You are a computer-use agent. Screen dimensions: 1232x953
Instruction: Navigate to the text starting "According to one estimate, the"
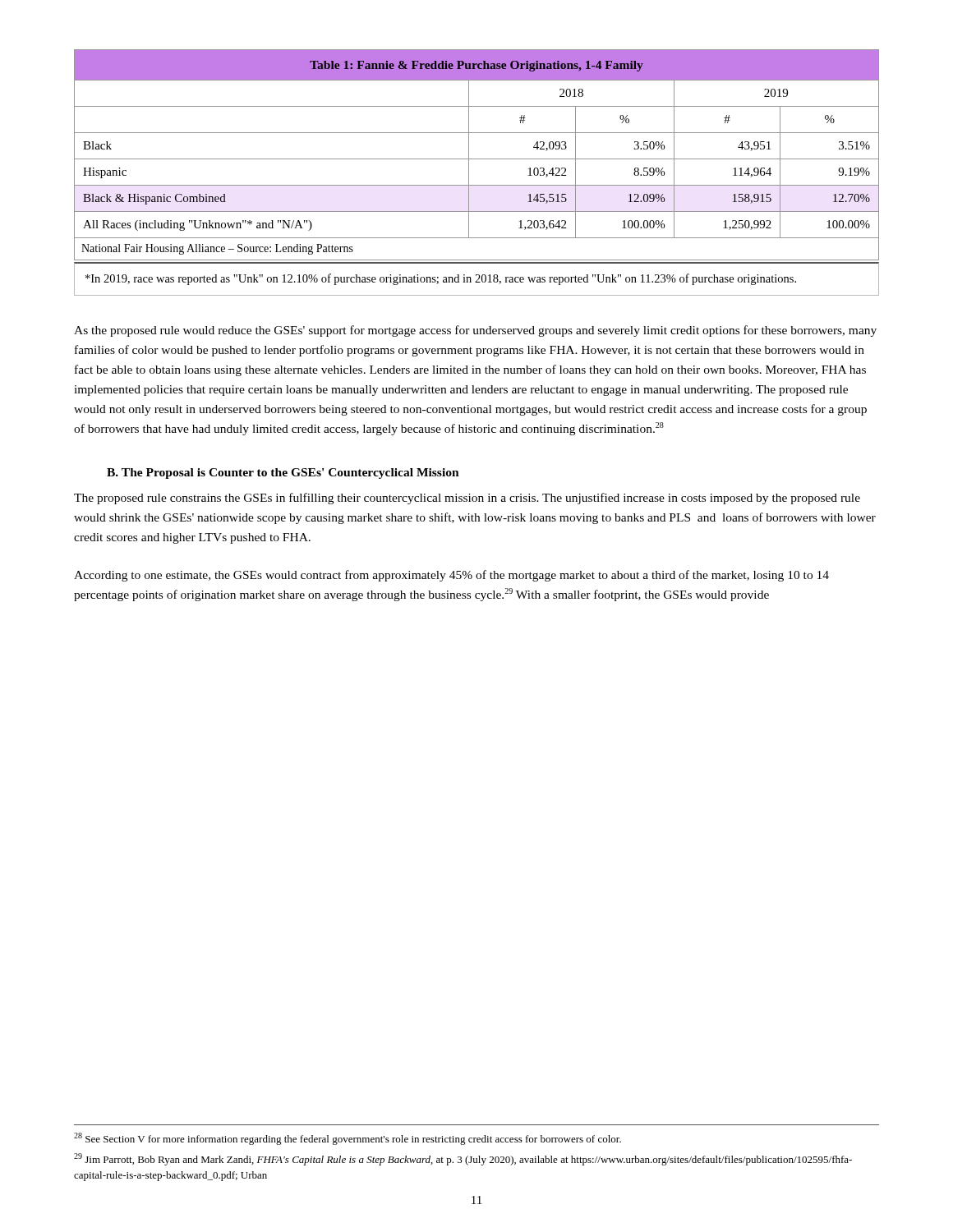click(451, 584)
